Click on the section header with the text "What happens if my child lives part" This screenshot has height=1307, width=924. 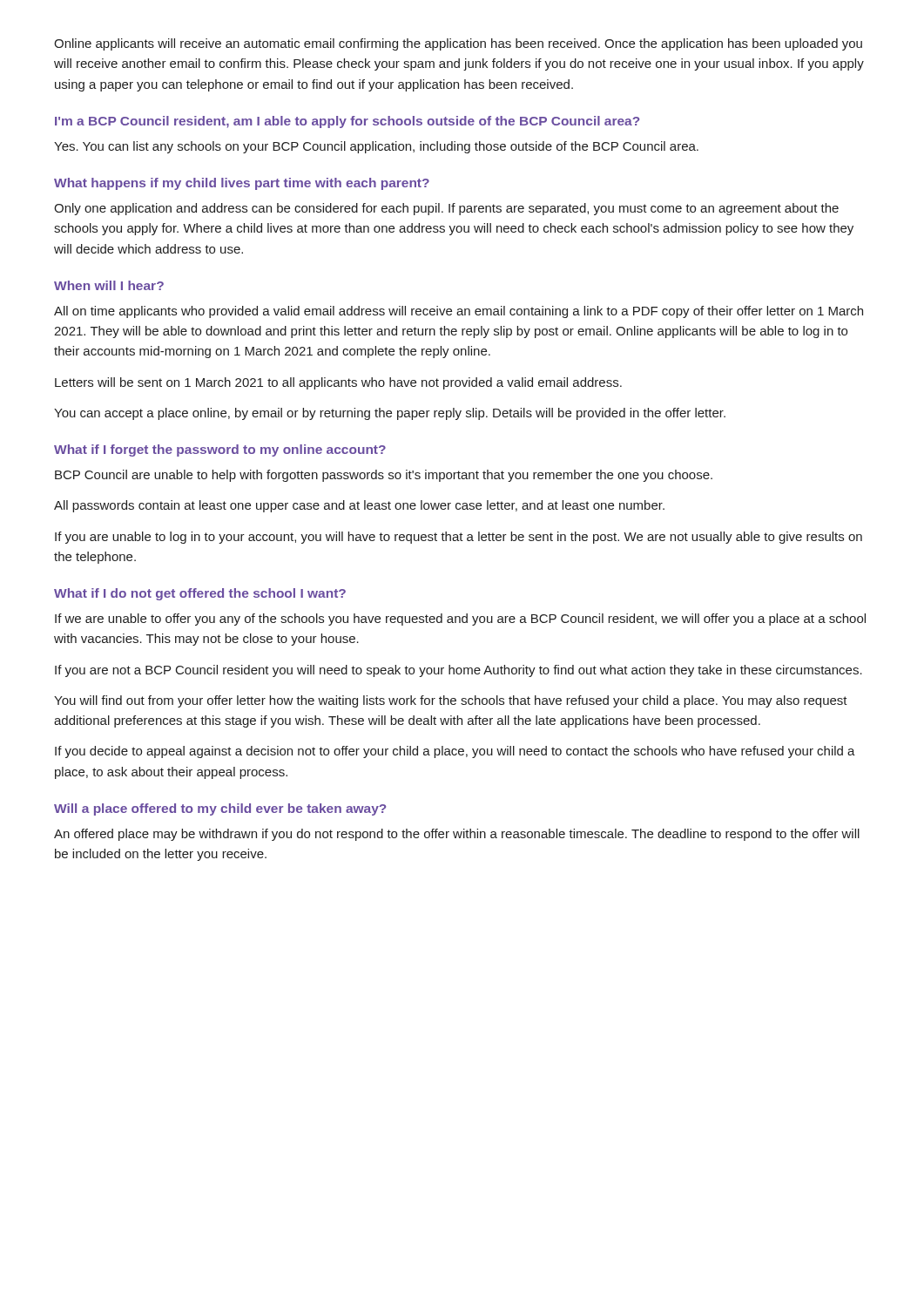click(x=242, y=183)
